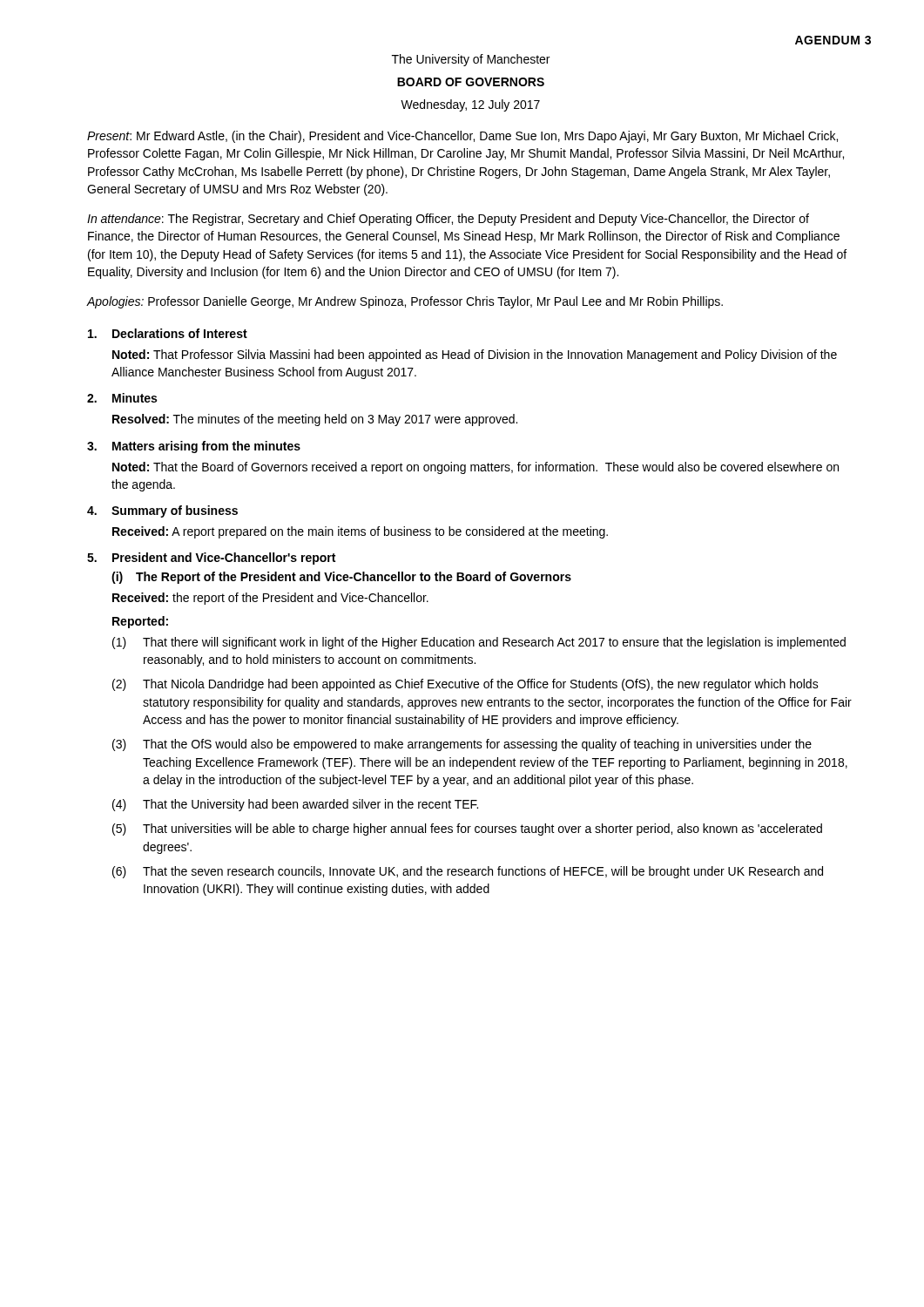The image size is (924, 1307).
Task: Find the section header with the text "3. Matters arising from the minutes"
Action: click(x=194, y=446)
